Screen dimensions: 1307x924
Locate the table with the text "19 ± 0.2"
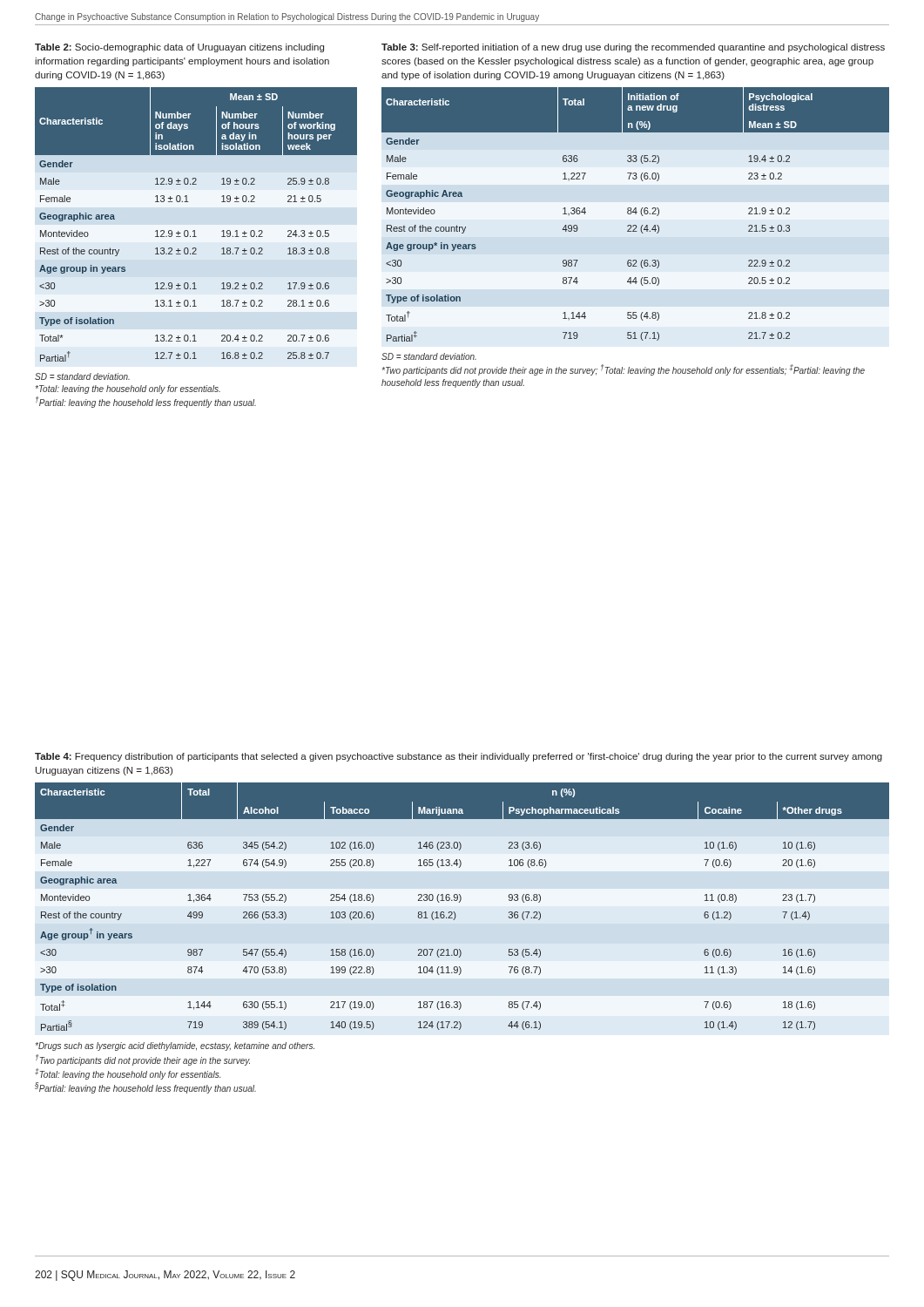click(196, 227)
